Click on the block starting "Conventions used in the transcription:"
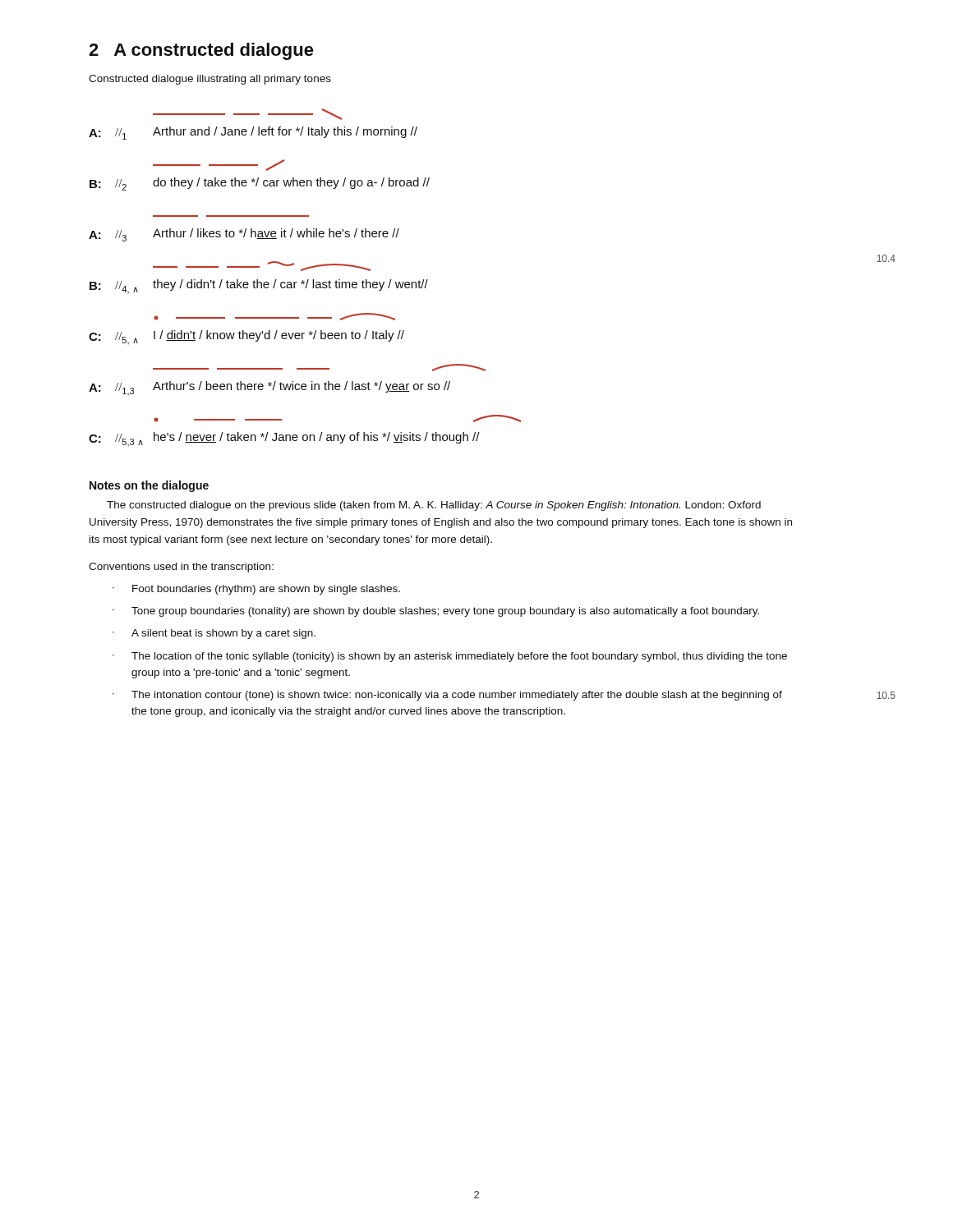Screen dimensions: 1232x953 click(181, 566)
